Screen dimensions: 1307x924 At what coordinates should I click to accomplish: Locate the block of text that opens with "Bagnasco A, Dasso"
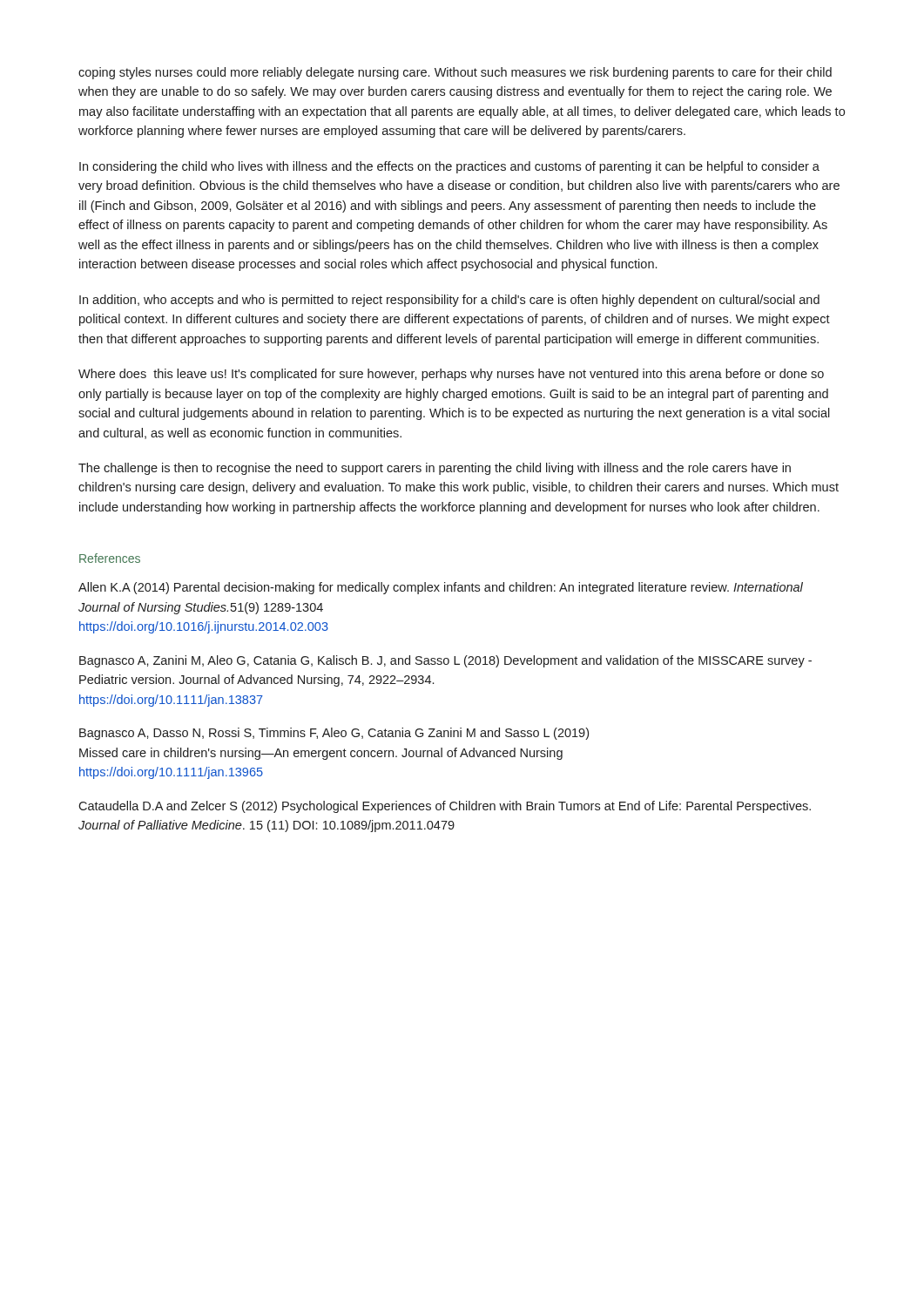point(334,753)
